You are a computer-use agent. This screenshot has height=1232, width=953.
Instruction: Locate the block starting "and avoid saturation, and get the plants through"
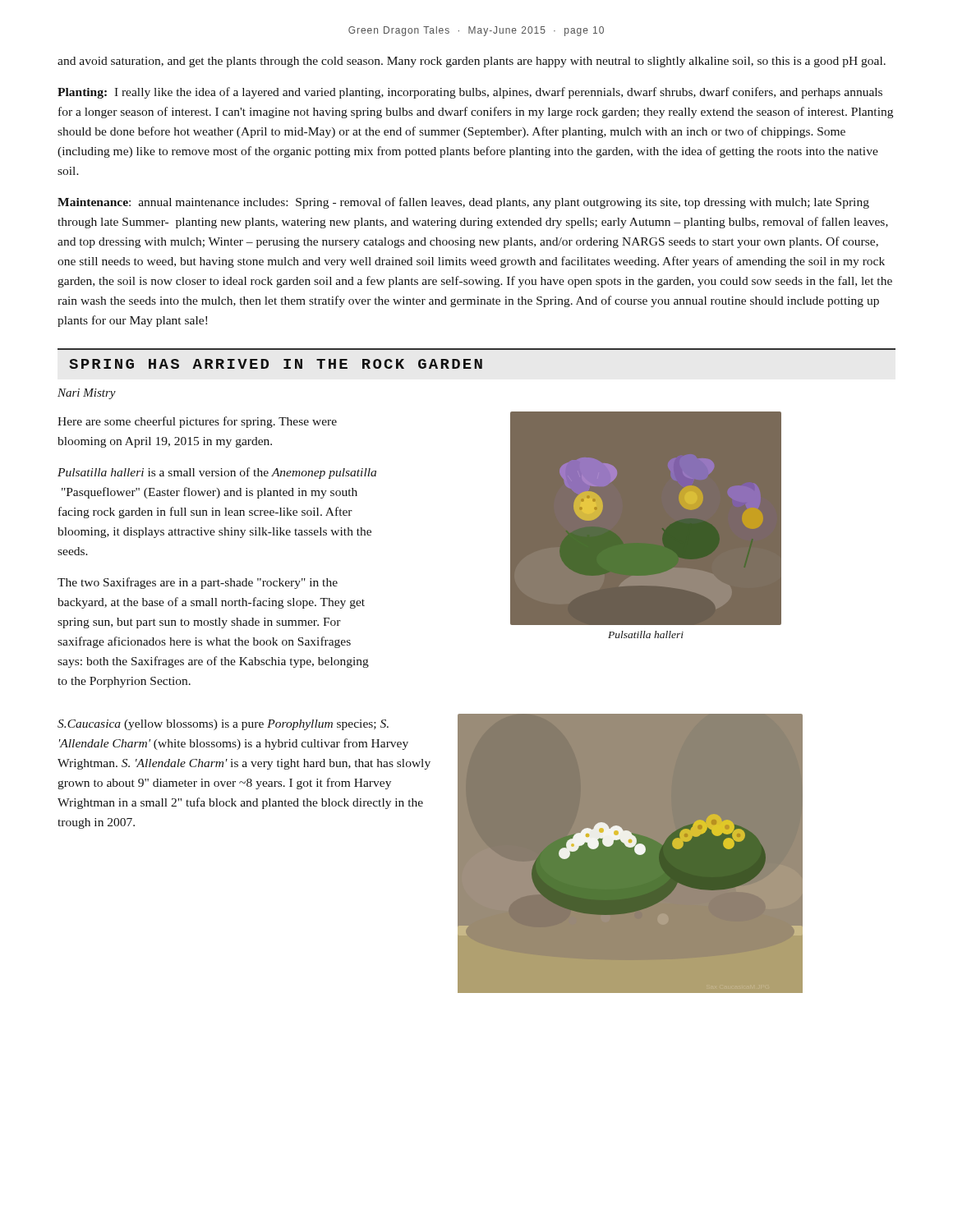[x=472, y=60]
